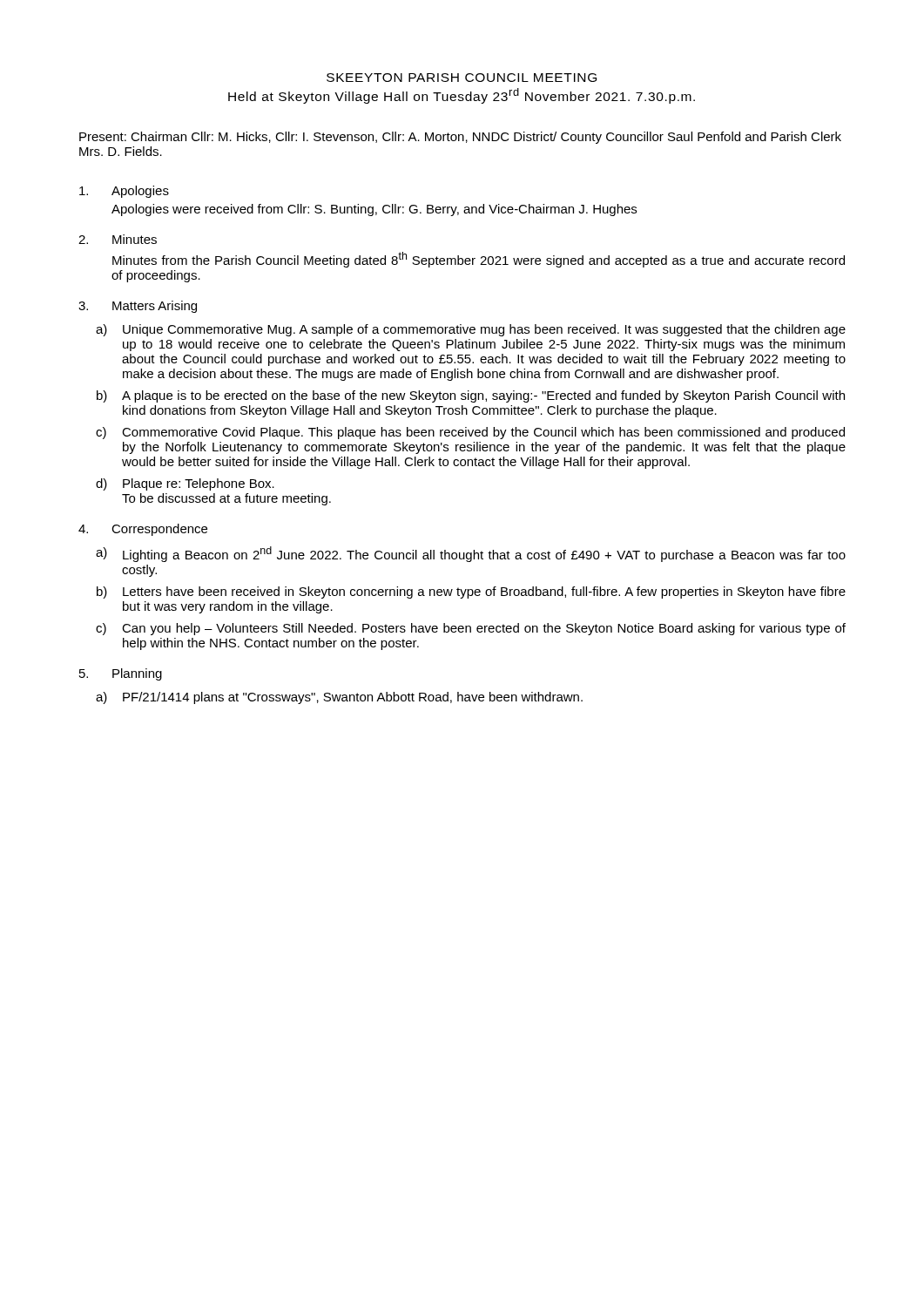
Task: Click on the text block starting "4. Correspondence"
Action: 143,530
